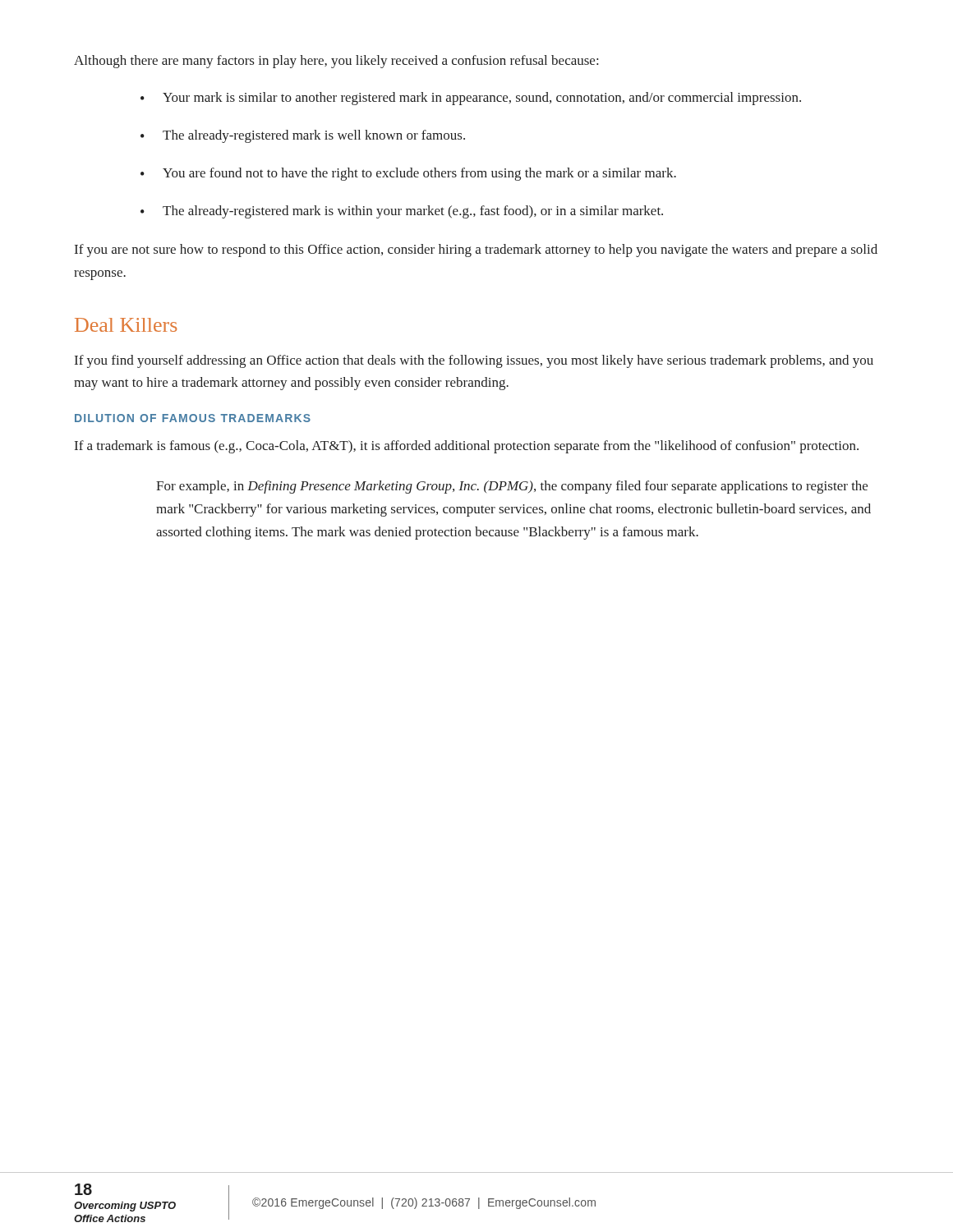Find the block on this page that starts "If a trademark is"
Image resolution: width=953 pixels, height=1232 pixels.
tap(467, 446)
